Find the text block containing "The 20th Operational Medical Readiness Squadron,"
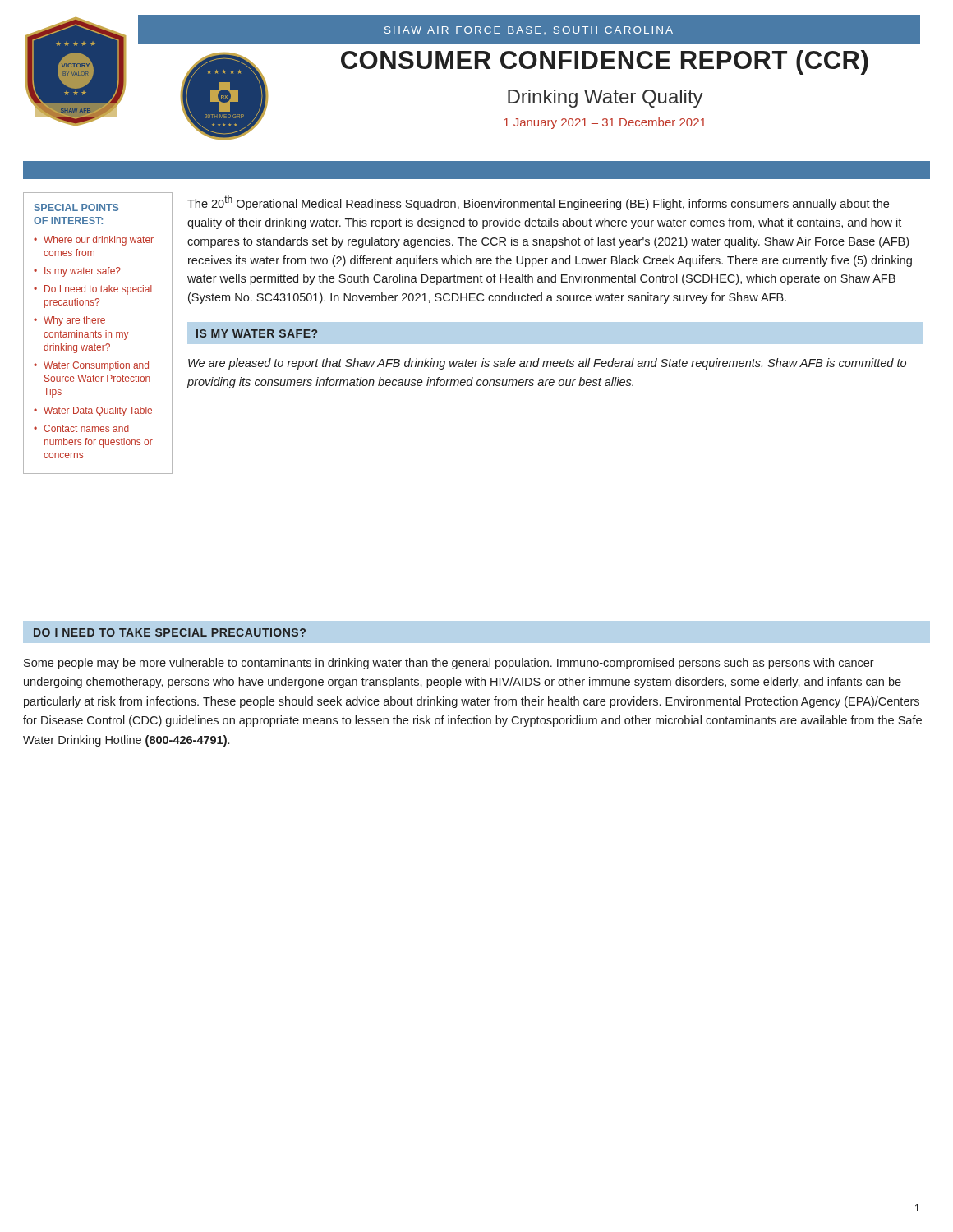Image resolution: width=953 pixels, height=1232 pixels. pos(550,249)
